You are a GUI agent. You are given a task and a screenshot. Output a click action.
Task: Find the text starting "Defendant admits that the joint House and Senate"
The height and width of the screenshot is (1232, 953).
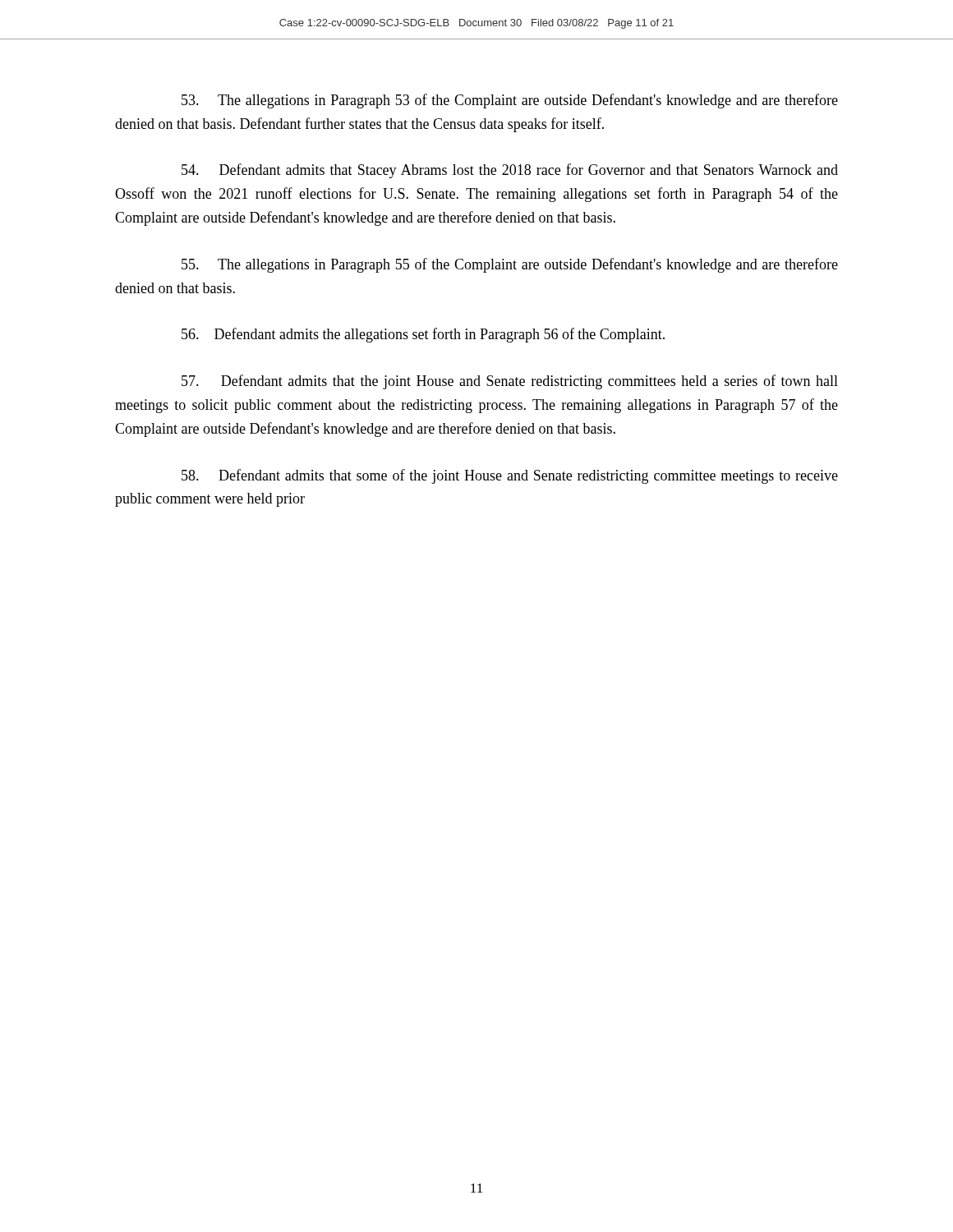476,405
